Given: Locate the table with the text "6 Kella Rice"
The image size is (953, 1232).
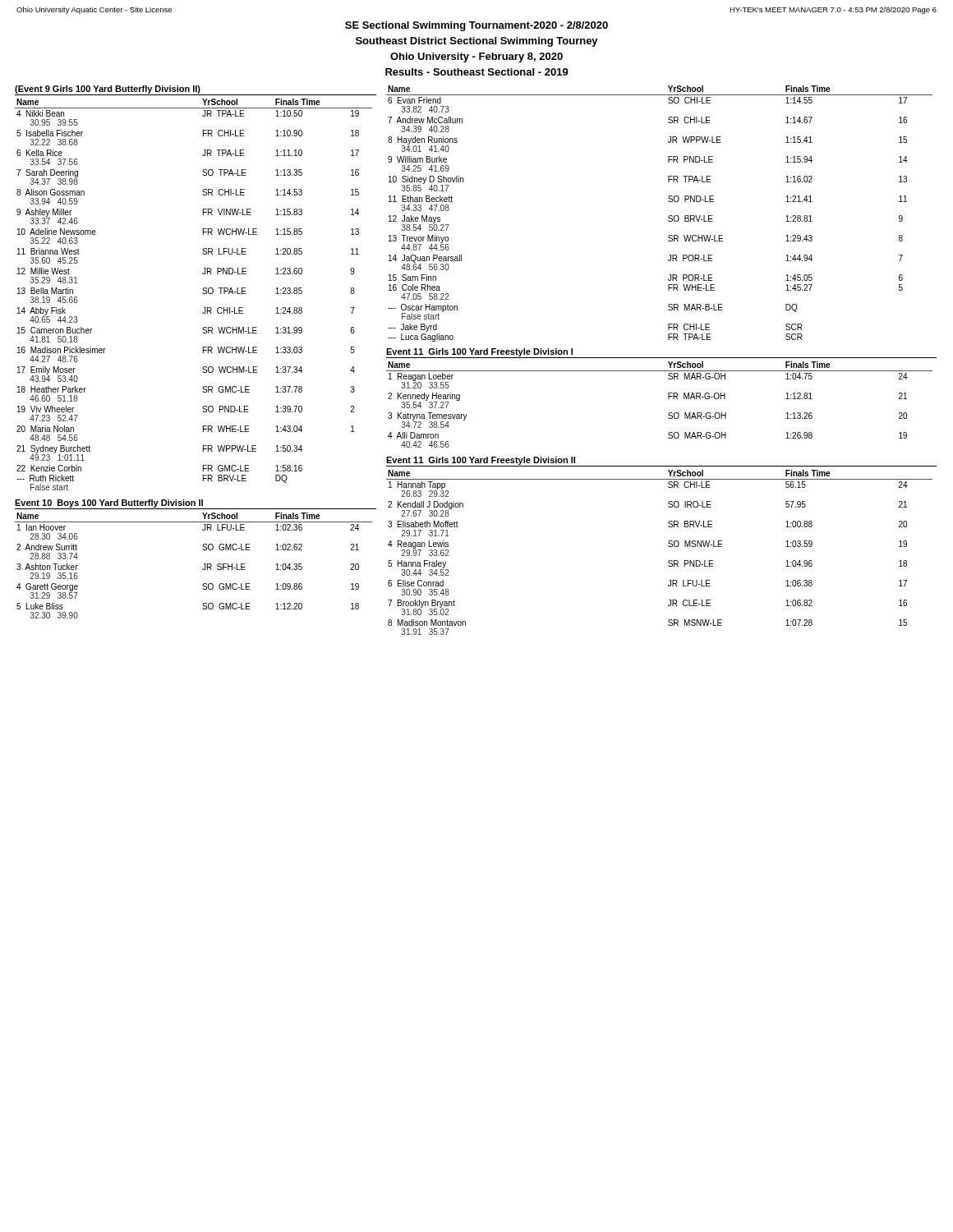Looking at the screenshot, I should (x=196, y=295).
